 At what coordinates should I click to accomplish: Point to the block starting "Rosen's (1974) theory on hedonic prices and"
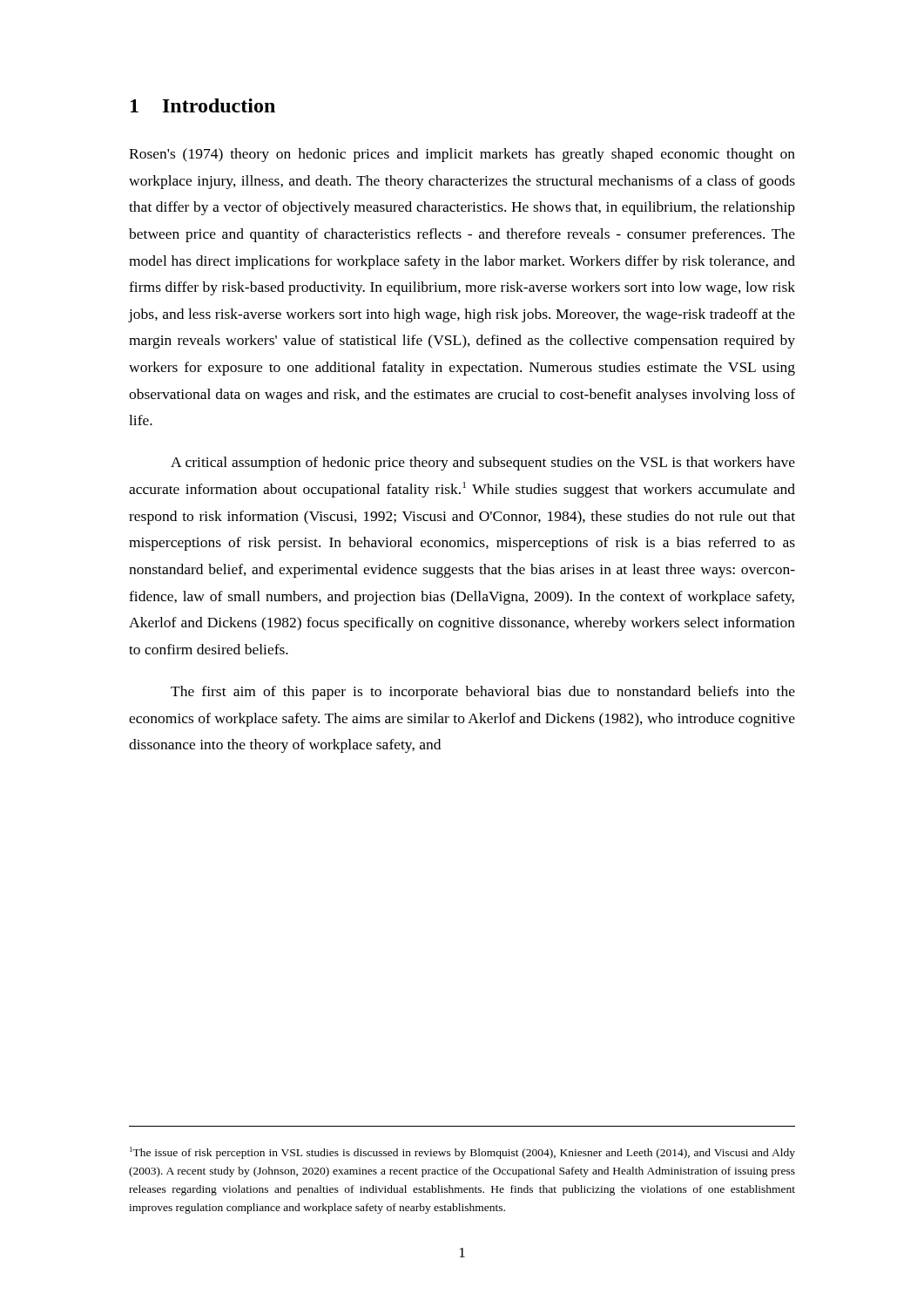click(462, 287)
